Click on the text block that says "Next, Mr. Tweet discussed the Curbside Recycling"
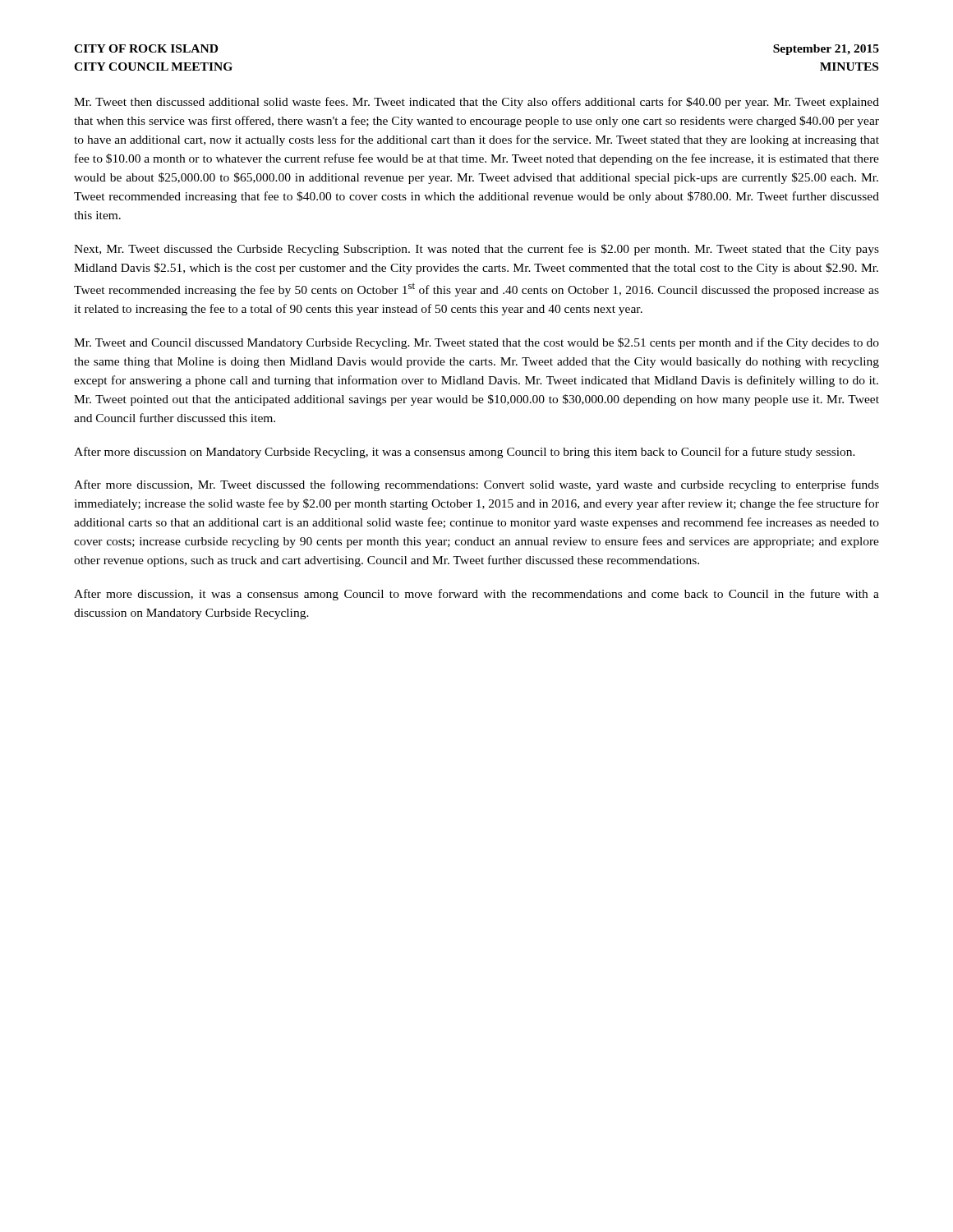 point(476,278)
